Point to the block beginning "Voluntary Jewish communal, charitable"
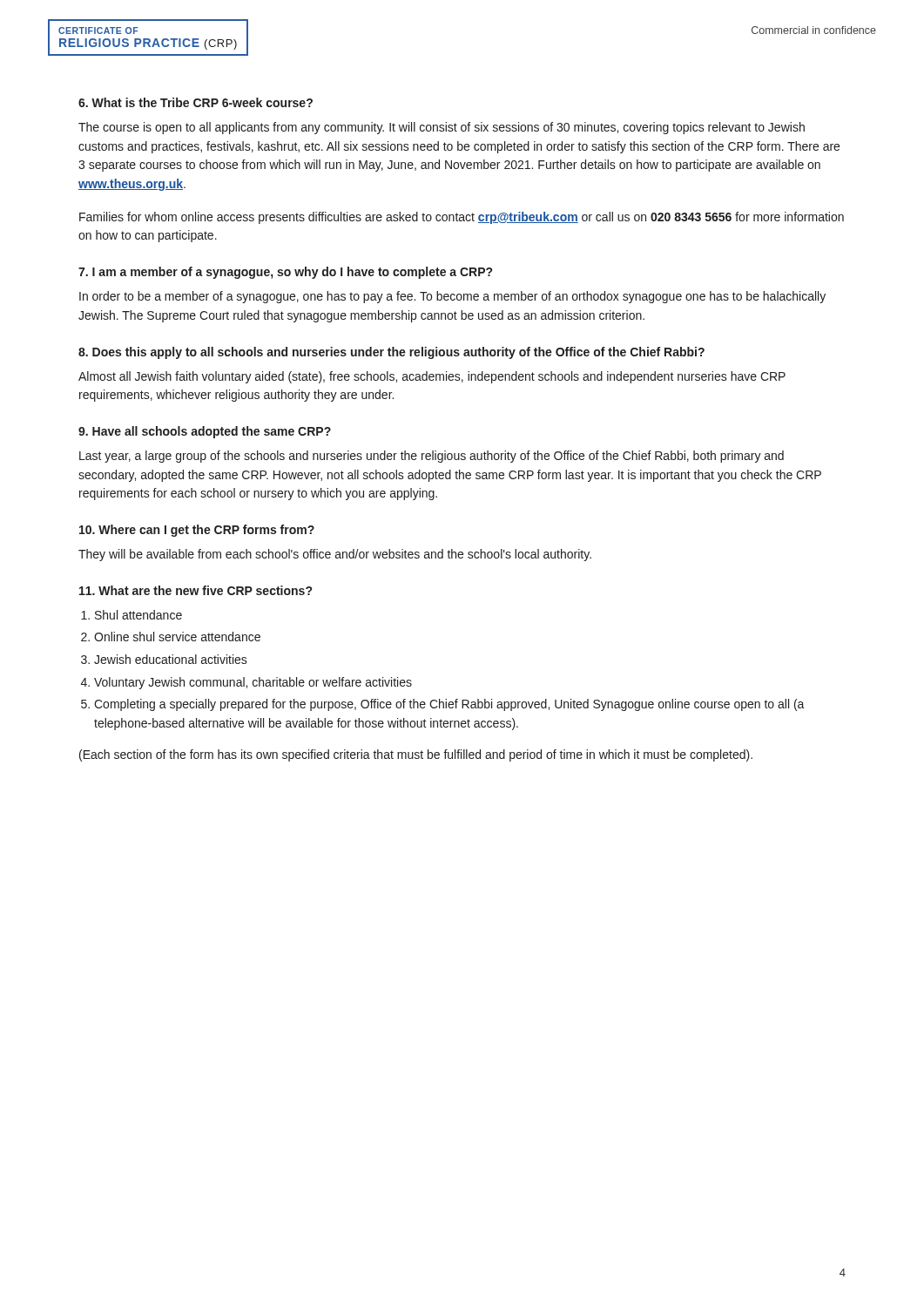Viewport: 924px width, 1307px height. coord(253,682)
